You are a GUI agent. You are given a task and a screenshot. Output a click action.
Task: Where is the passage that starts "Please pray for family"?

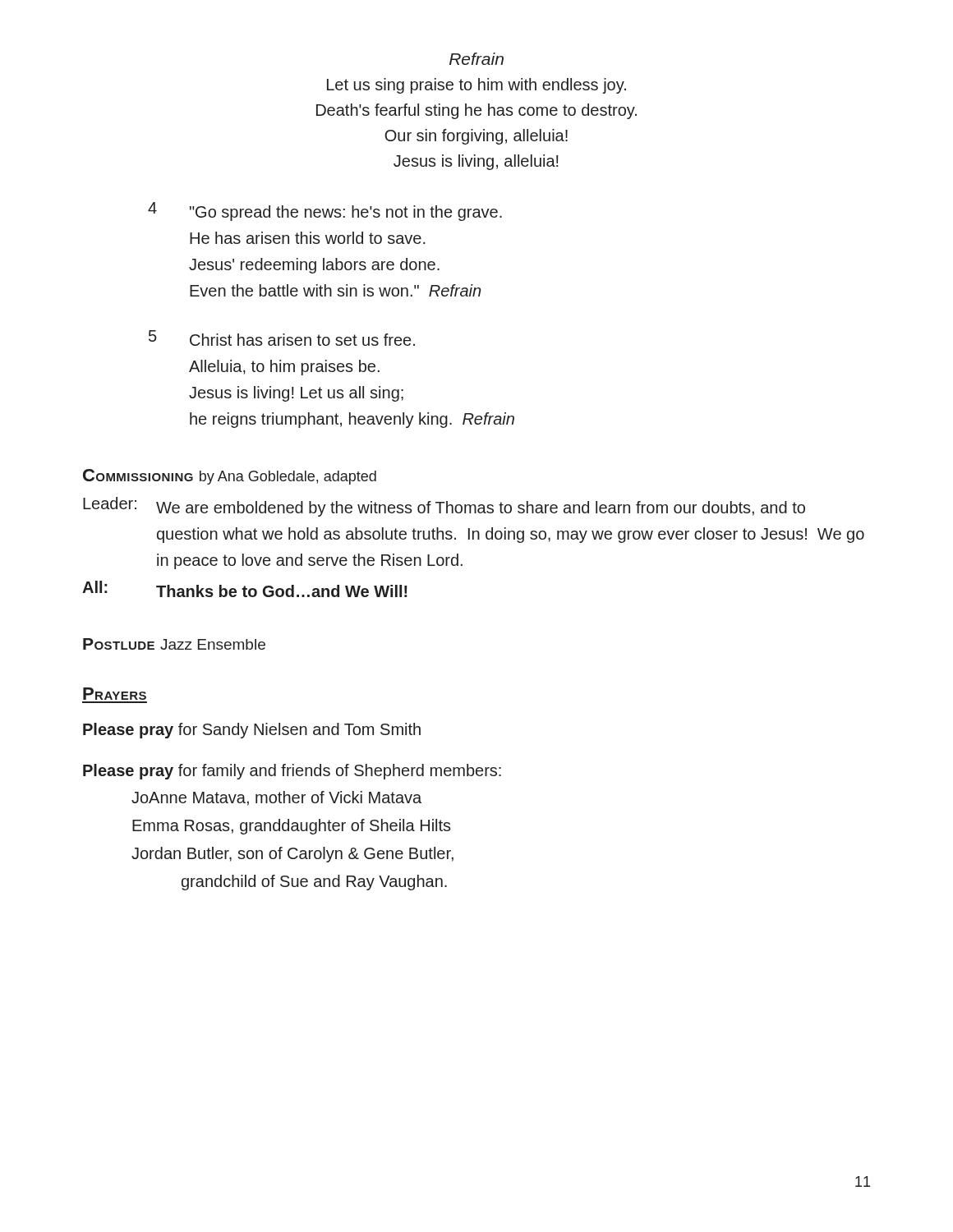click(x=292, y=772)
